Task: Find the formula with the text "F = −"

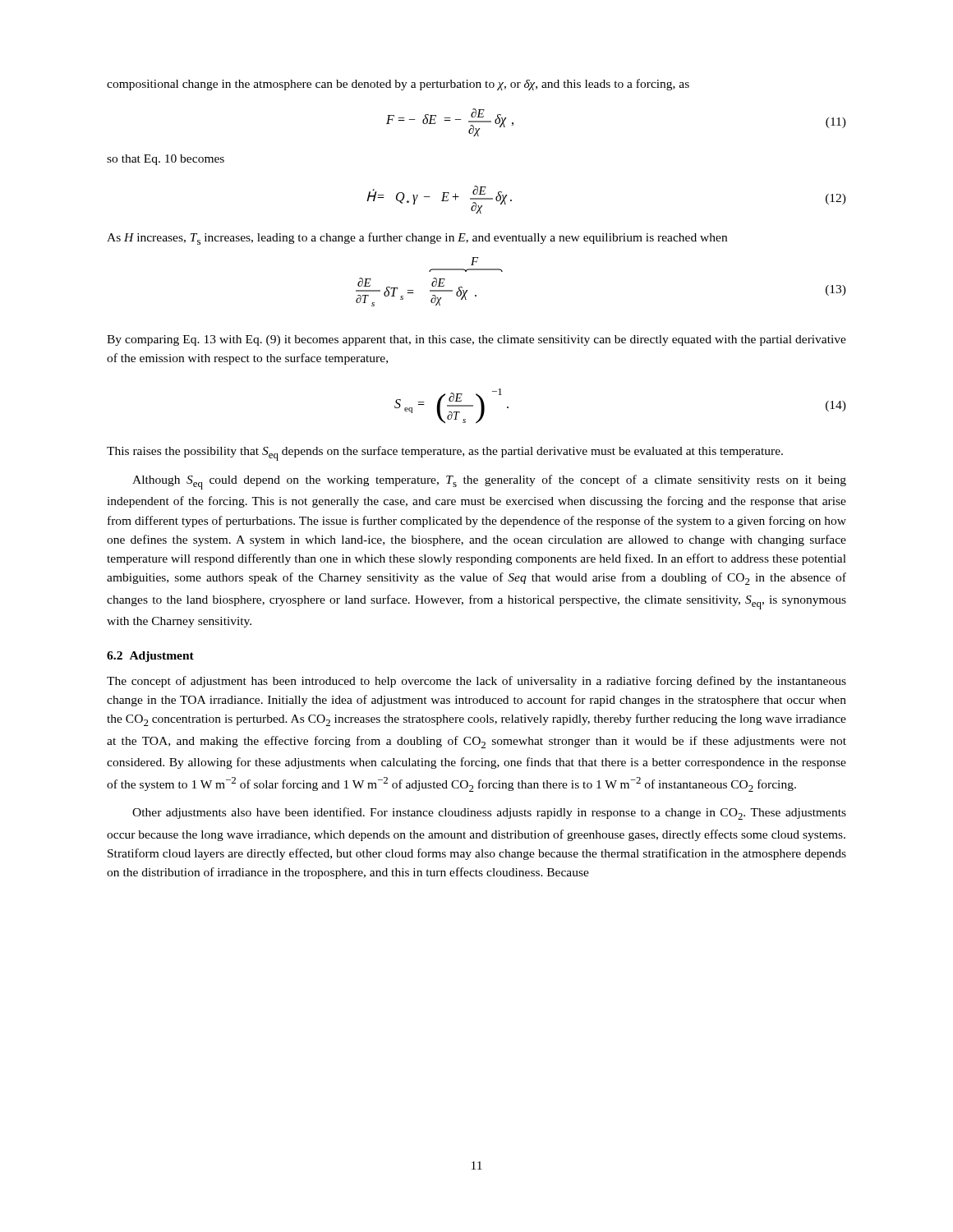Action: pos(476,121)
